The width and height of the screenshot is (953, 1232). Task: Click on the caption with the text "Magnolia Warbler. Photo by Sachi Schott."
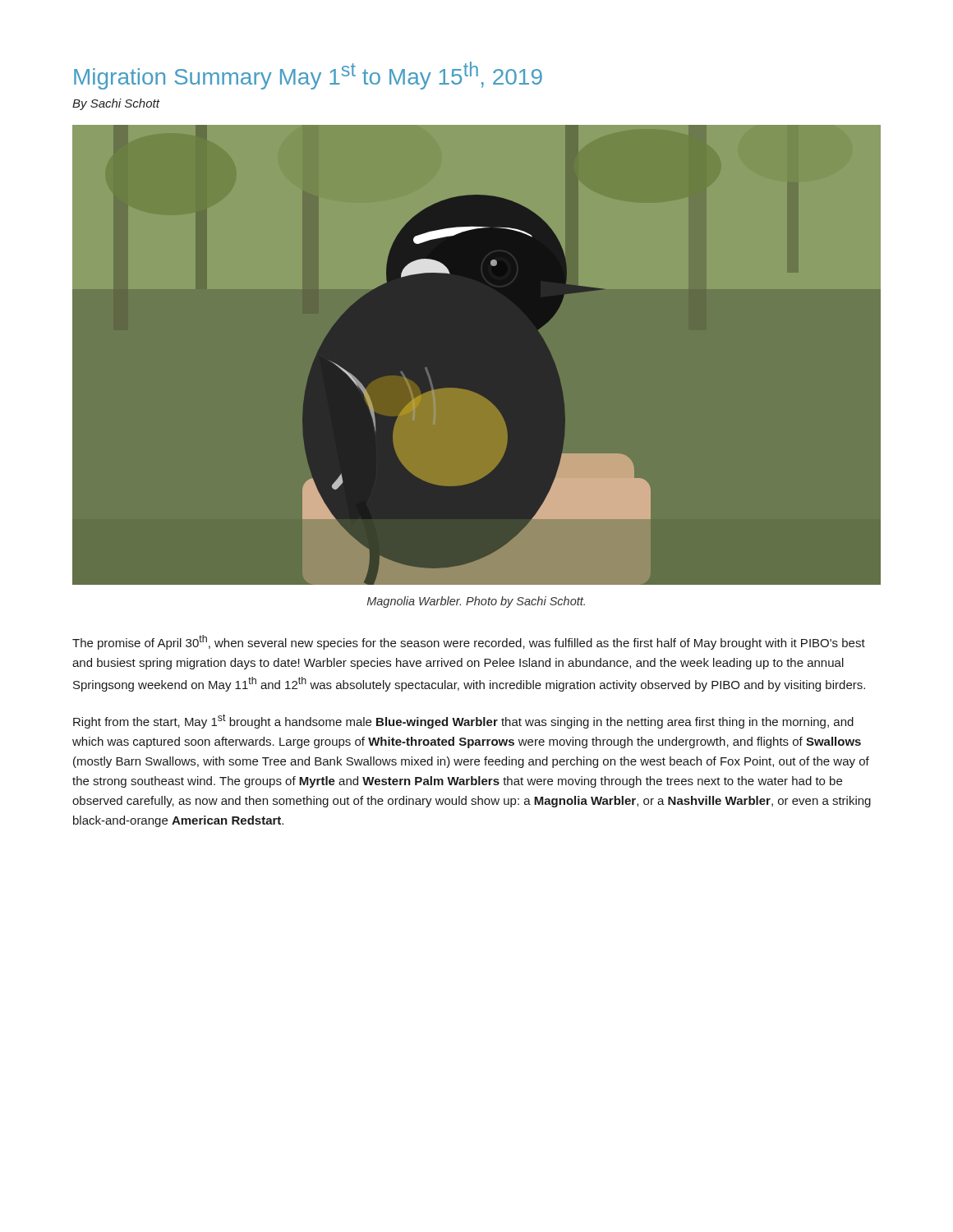coord(476,601)
